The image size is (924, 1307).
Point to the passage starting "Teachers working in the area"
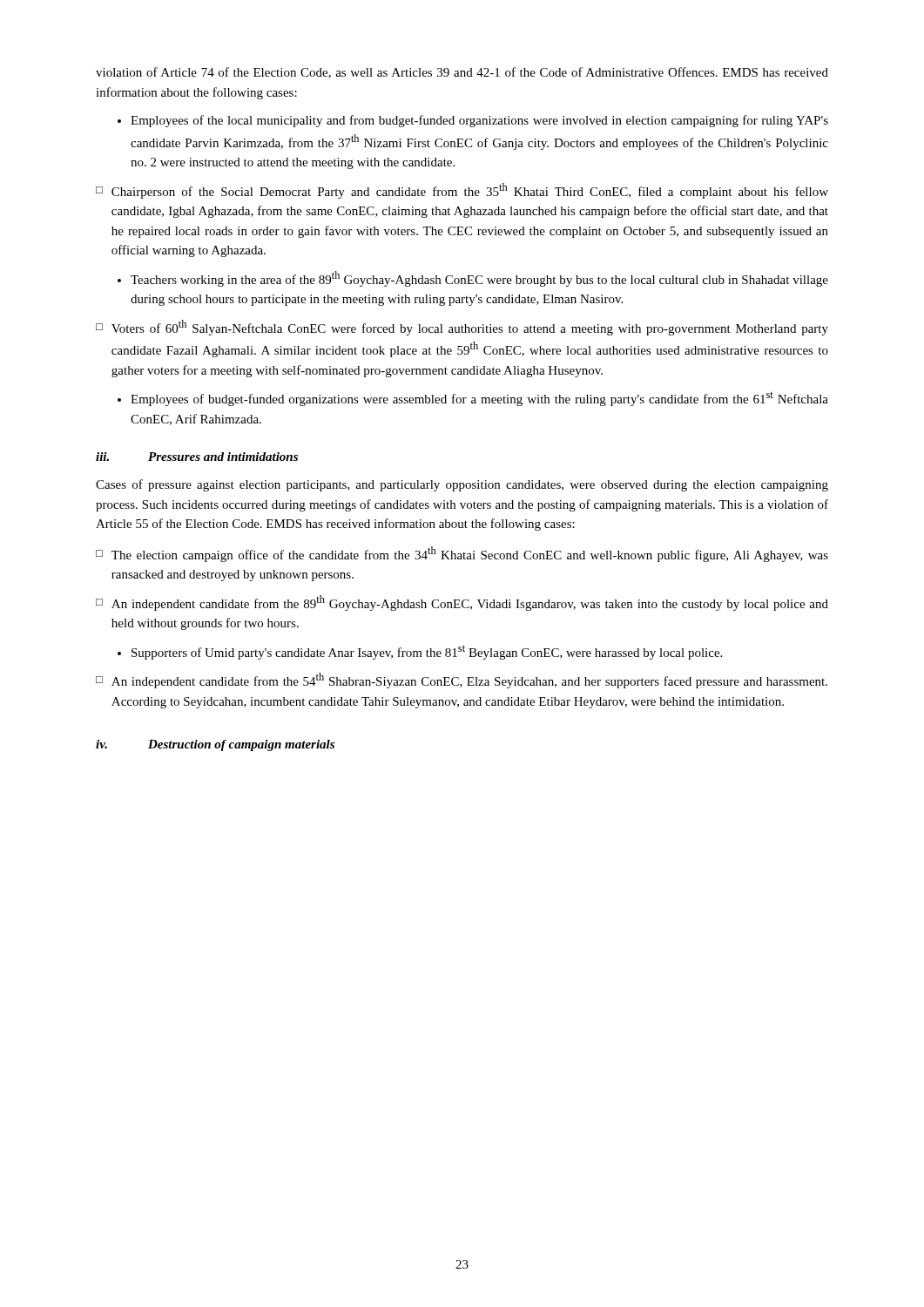click(x=479, y=287)
